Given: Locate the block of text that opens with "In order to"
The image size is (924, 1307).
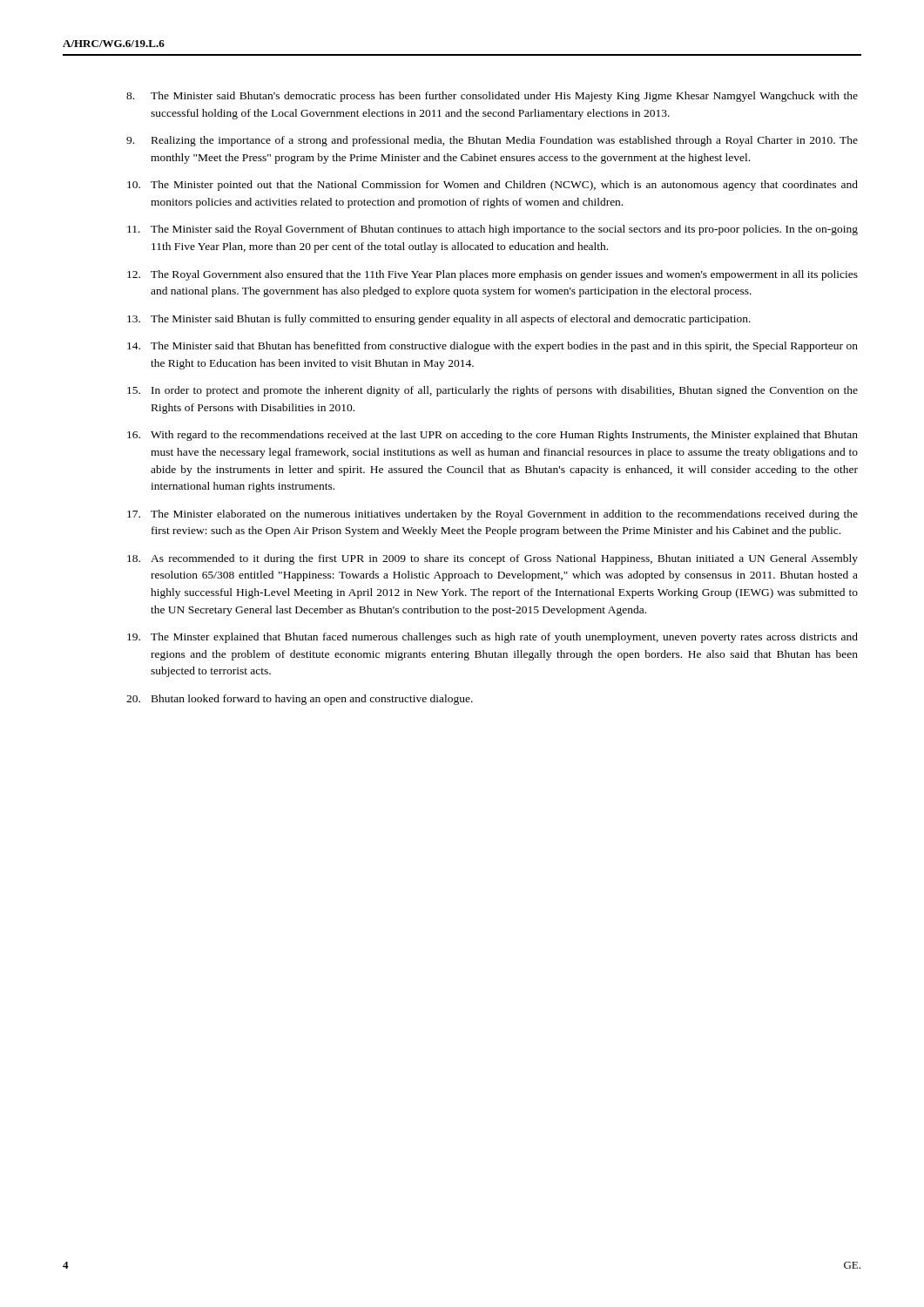Looking at the screenshot, I should [492, 399].
